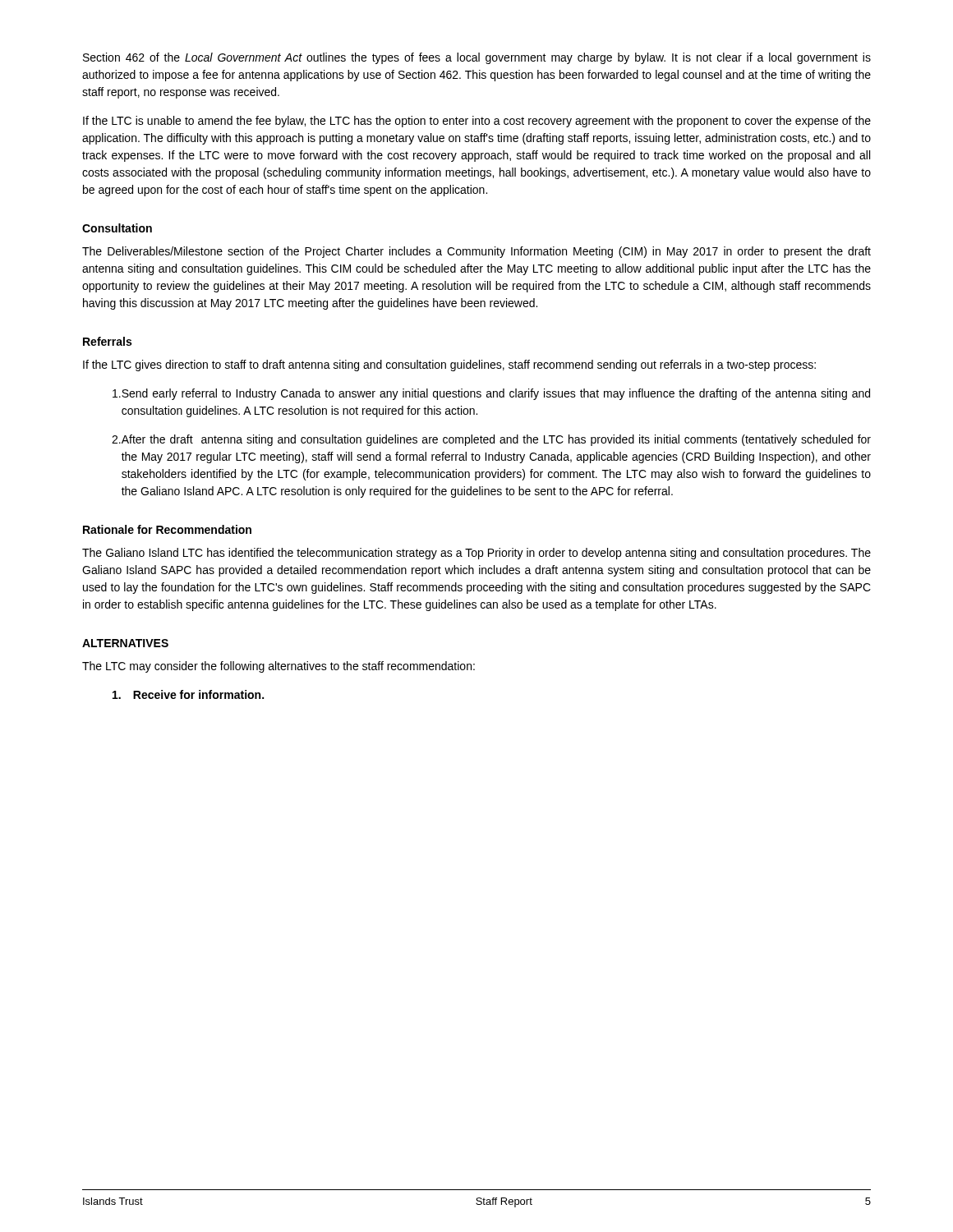Click on the text block starting "Send early referral to Industry Canada to answer"
953x1232 pixels.
[x=476, y=402]
